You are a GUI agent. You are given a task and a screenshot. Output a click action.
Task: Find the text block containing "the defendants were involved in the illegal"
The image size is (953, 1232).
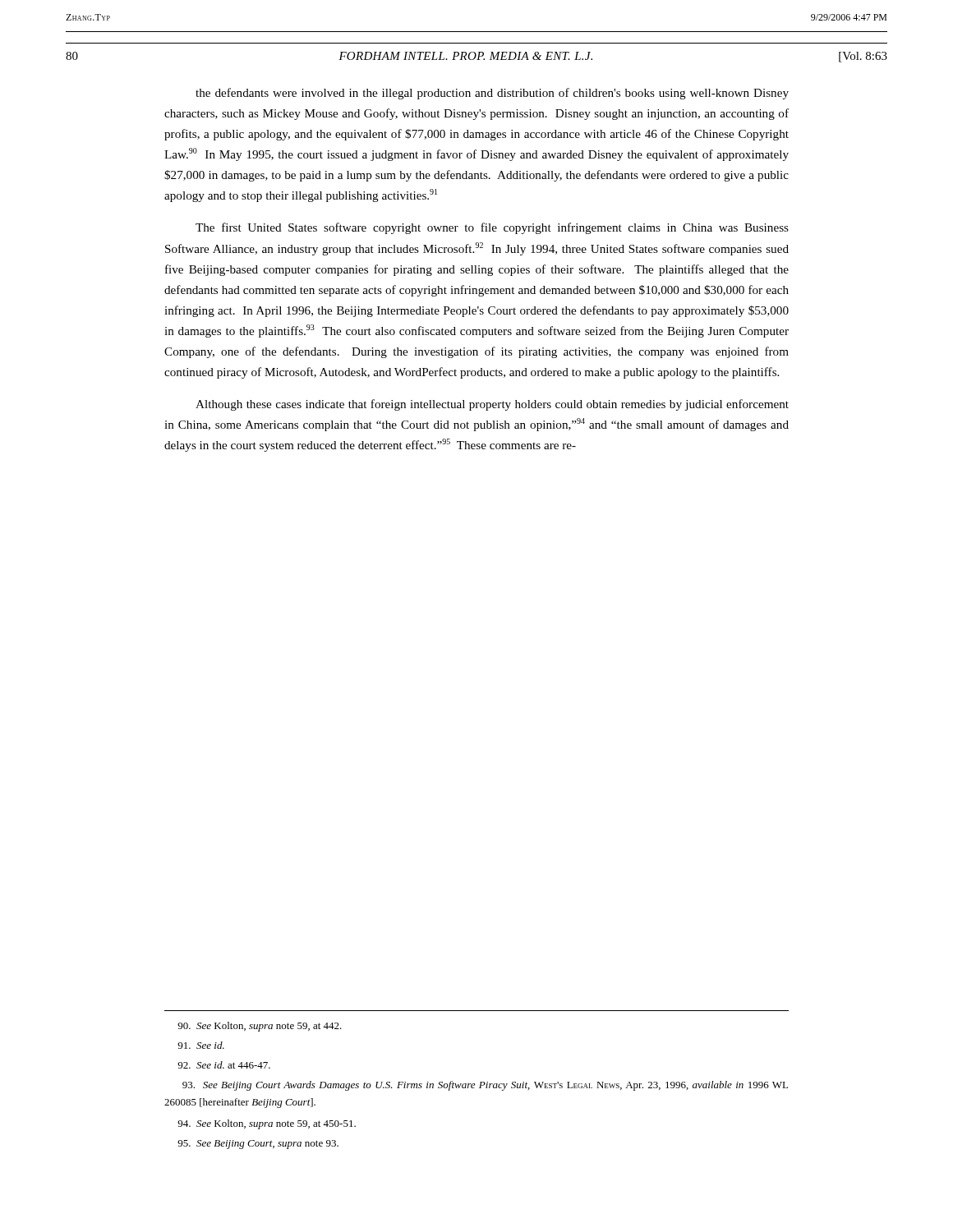click(476, 144)
